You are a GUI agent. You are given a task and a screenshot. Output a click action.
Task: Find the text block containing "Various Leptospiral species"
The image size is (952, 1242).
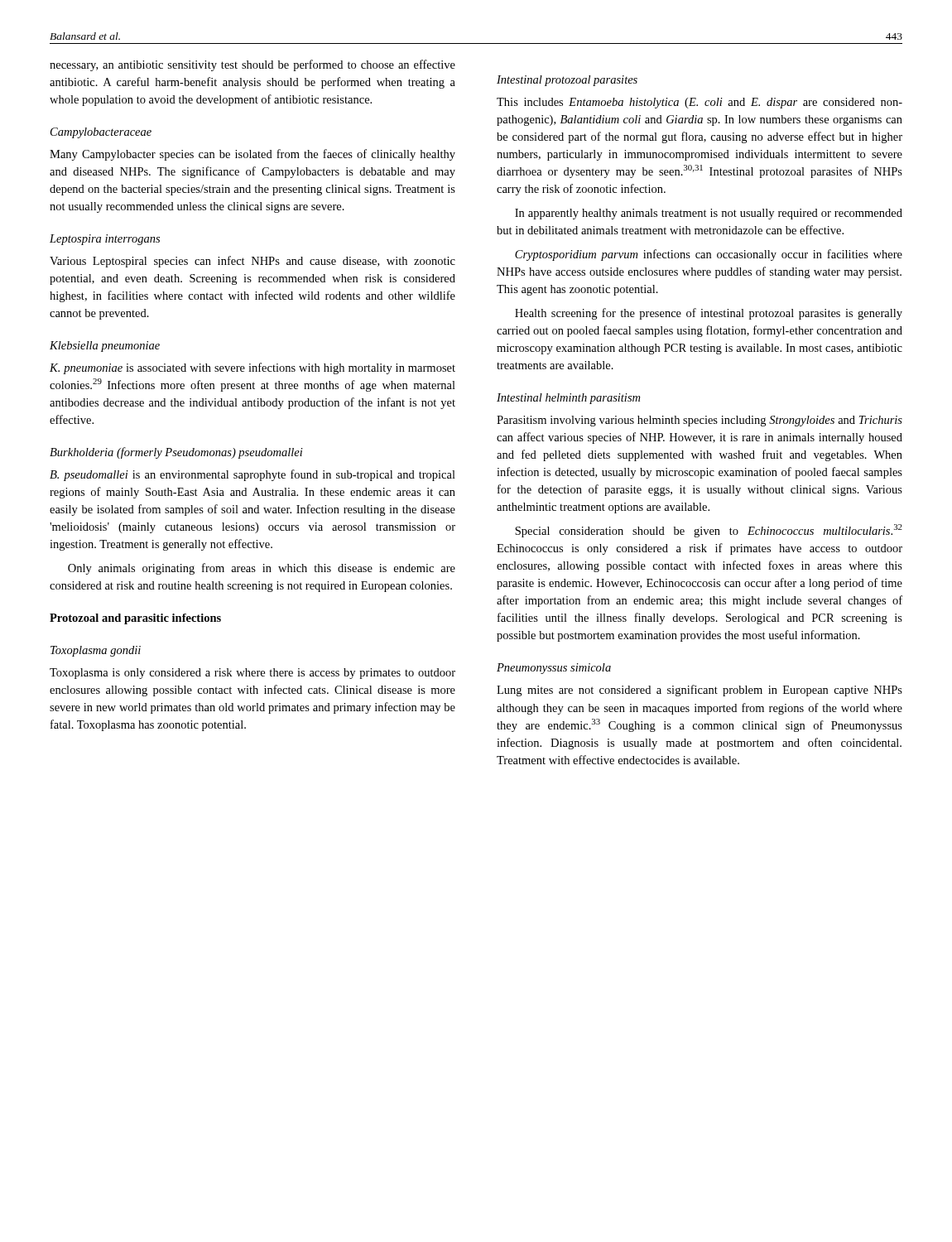[253, 287]
